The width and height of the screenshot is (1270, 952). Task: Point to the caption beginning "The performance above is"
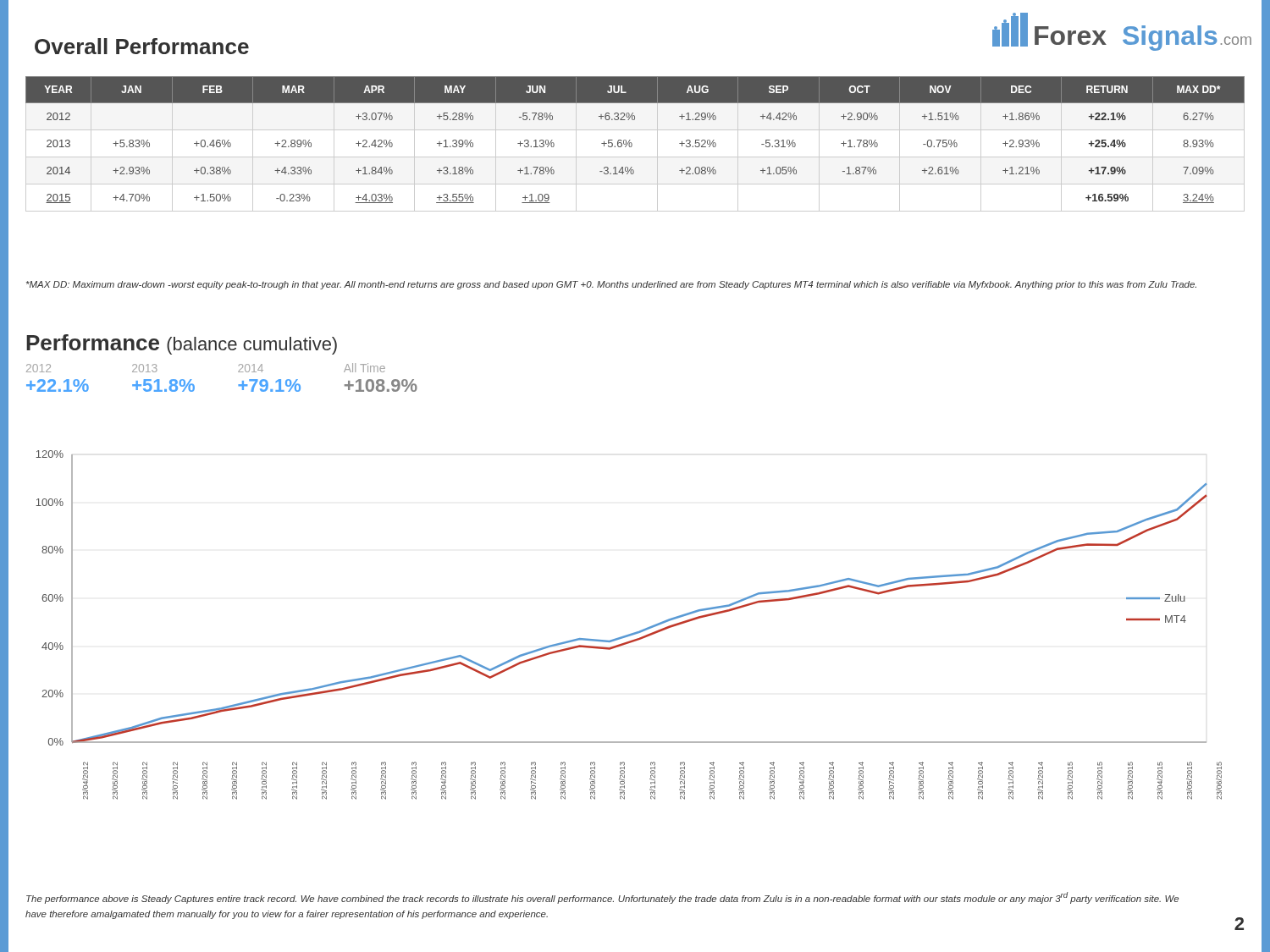614,906
